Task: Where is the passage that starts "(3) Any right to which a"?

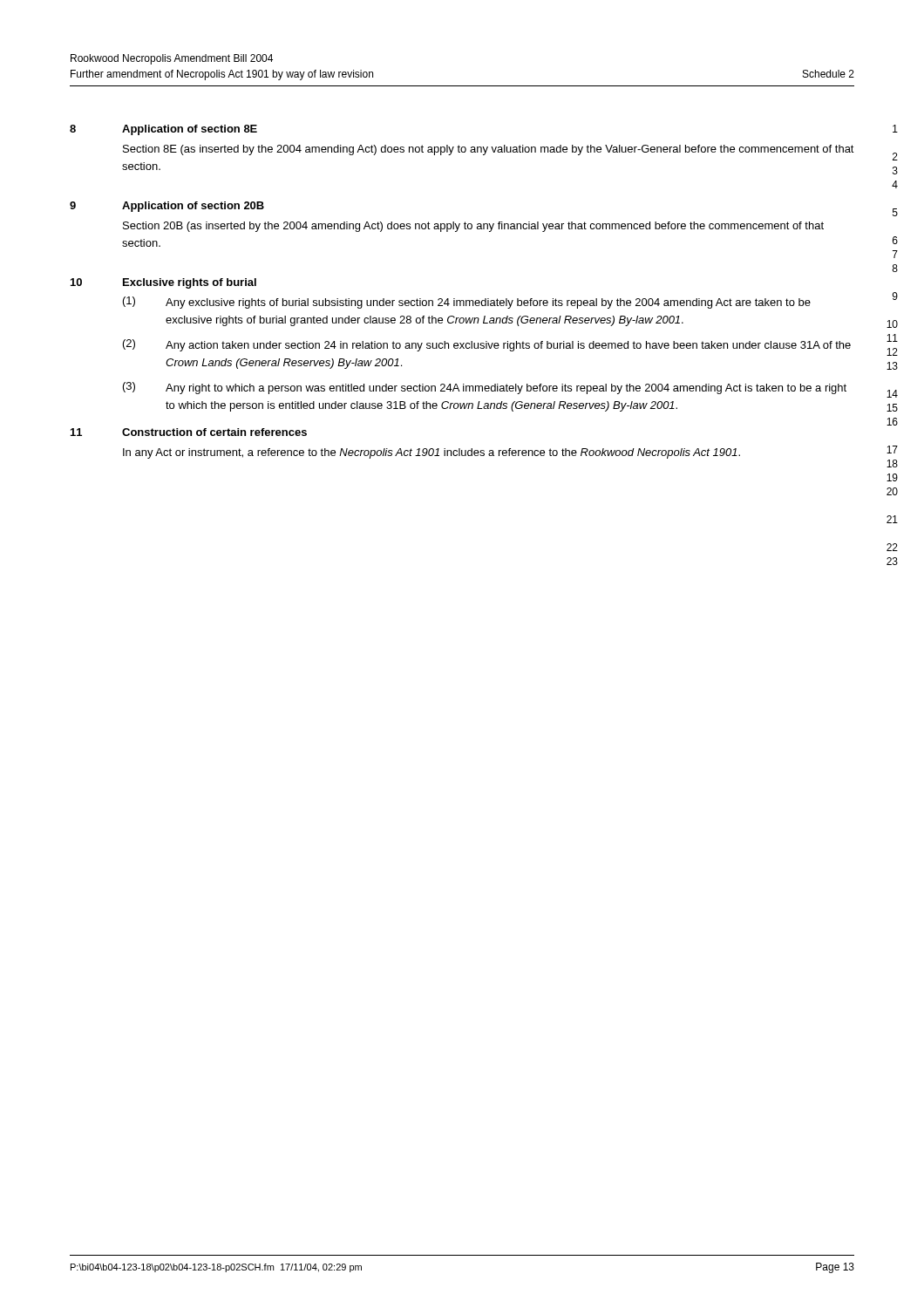Action: click(488, 396)
